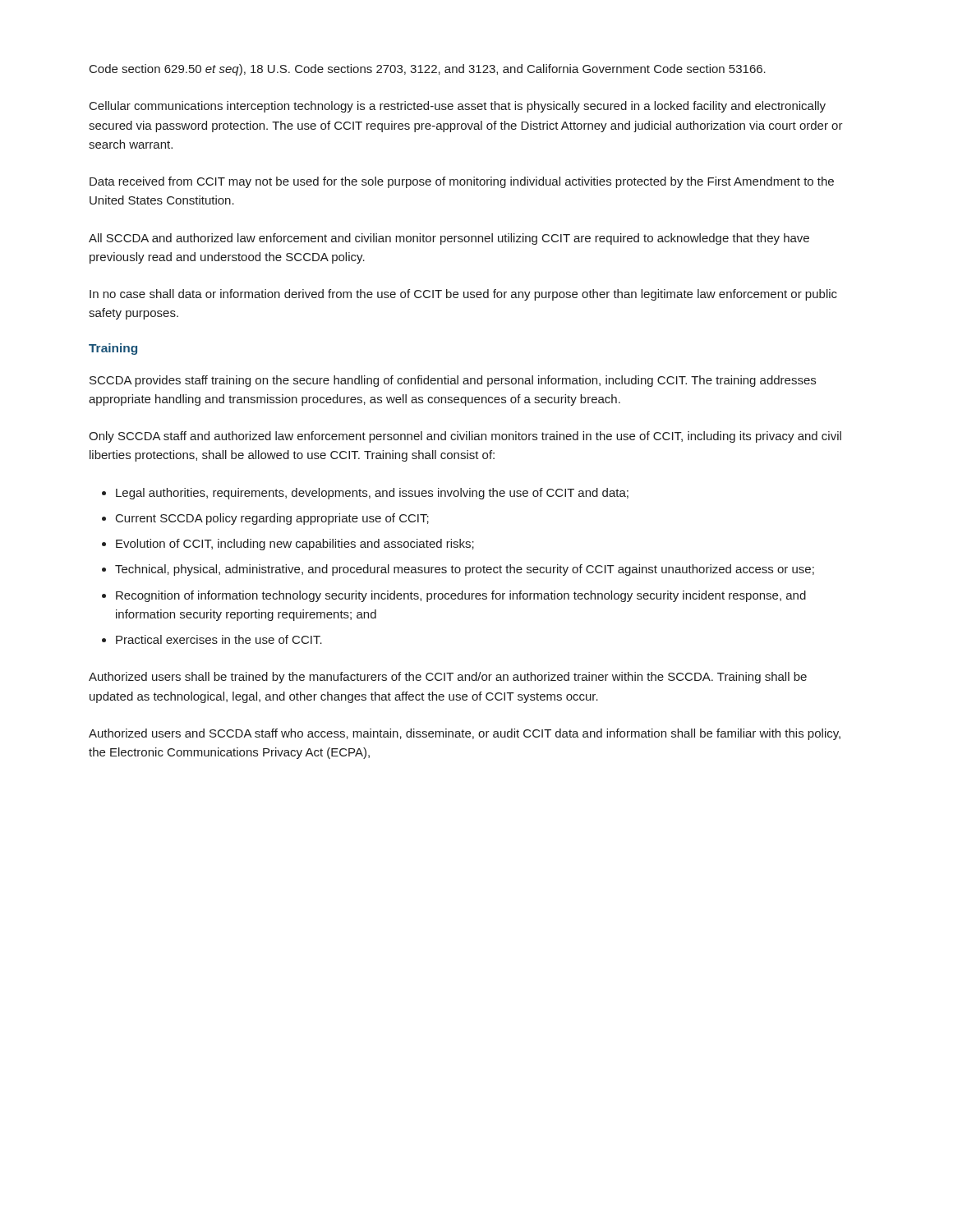Select the block starting "SCCDA provides staff training on the secure handling"

453,389
